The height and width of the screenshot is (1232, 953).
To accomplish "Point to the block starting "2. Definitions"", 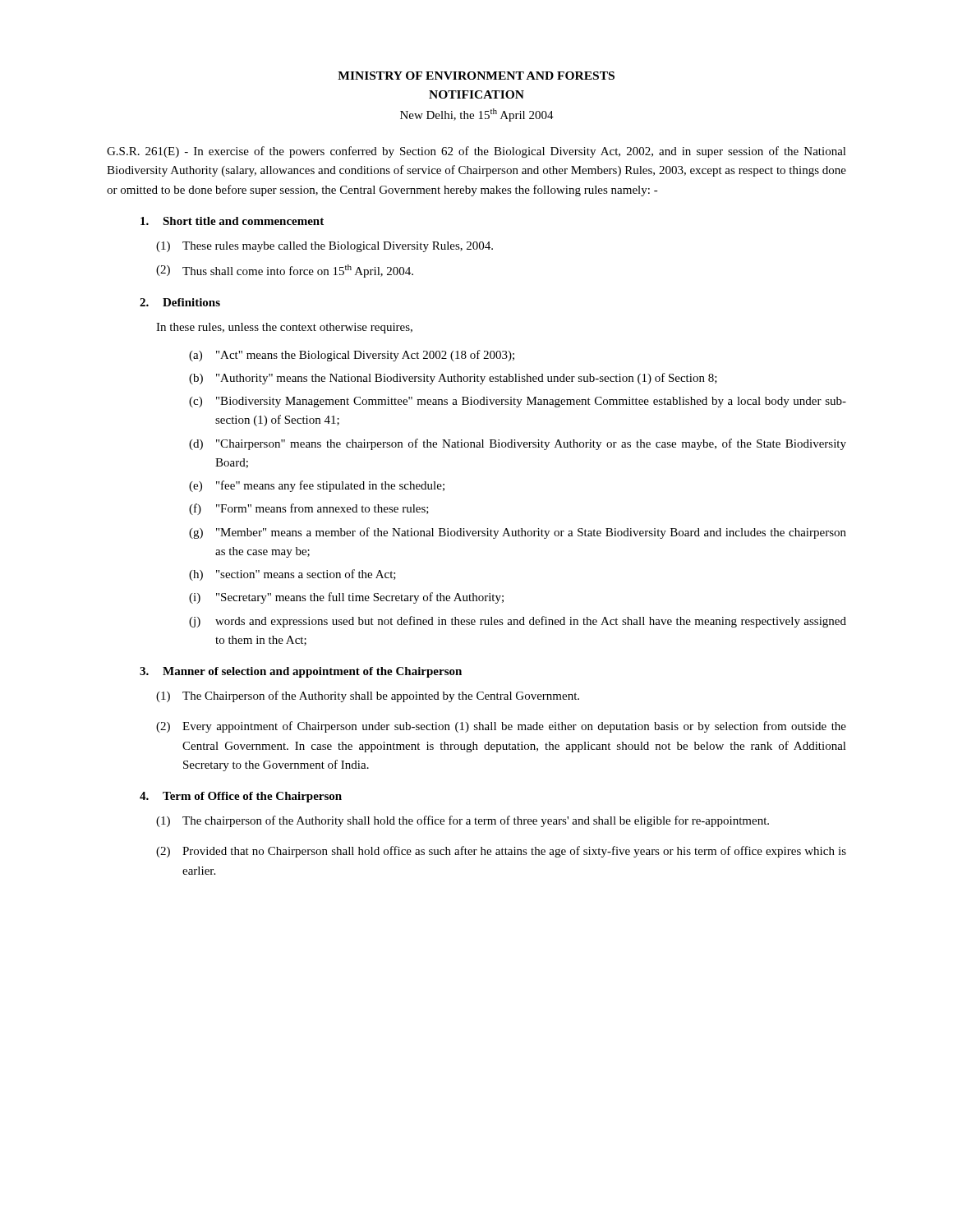I will pos(180,302).
